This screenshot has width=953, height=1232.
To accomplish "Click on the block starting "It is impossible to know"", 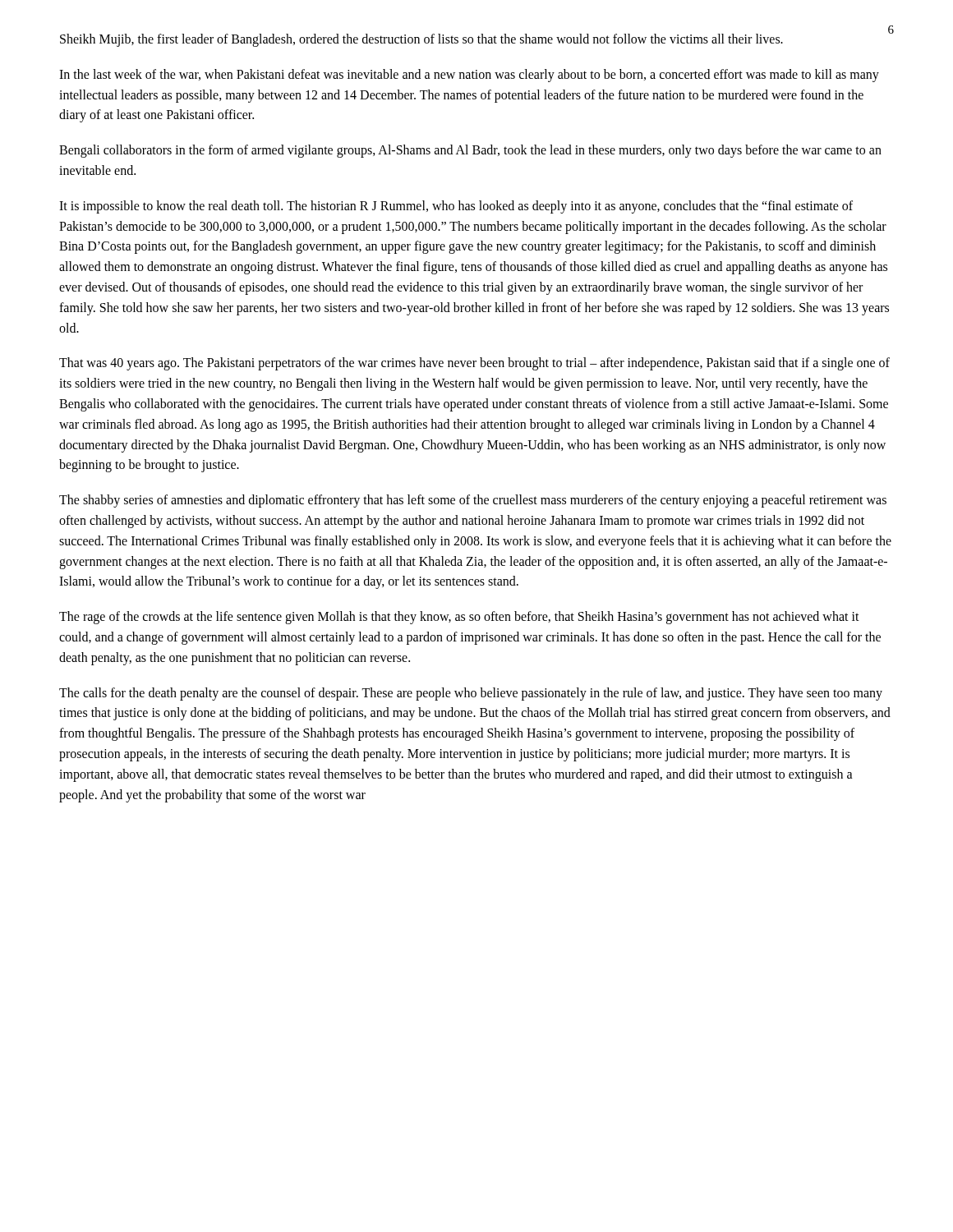I will pyautogui.click(x=476, y=267).
